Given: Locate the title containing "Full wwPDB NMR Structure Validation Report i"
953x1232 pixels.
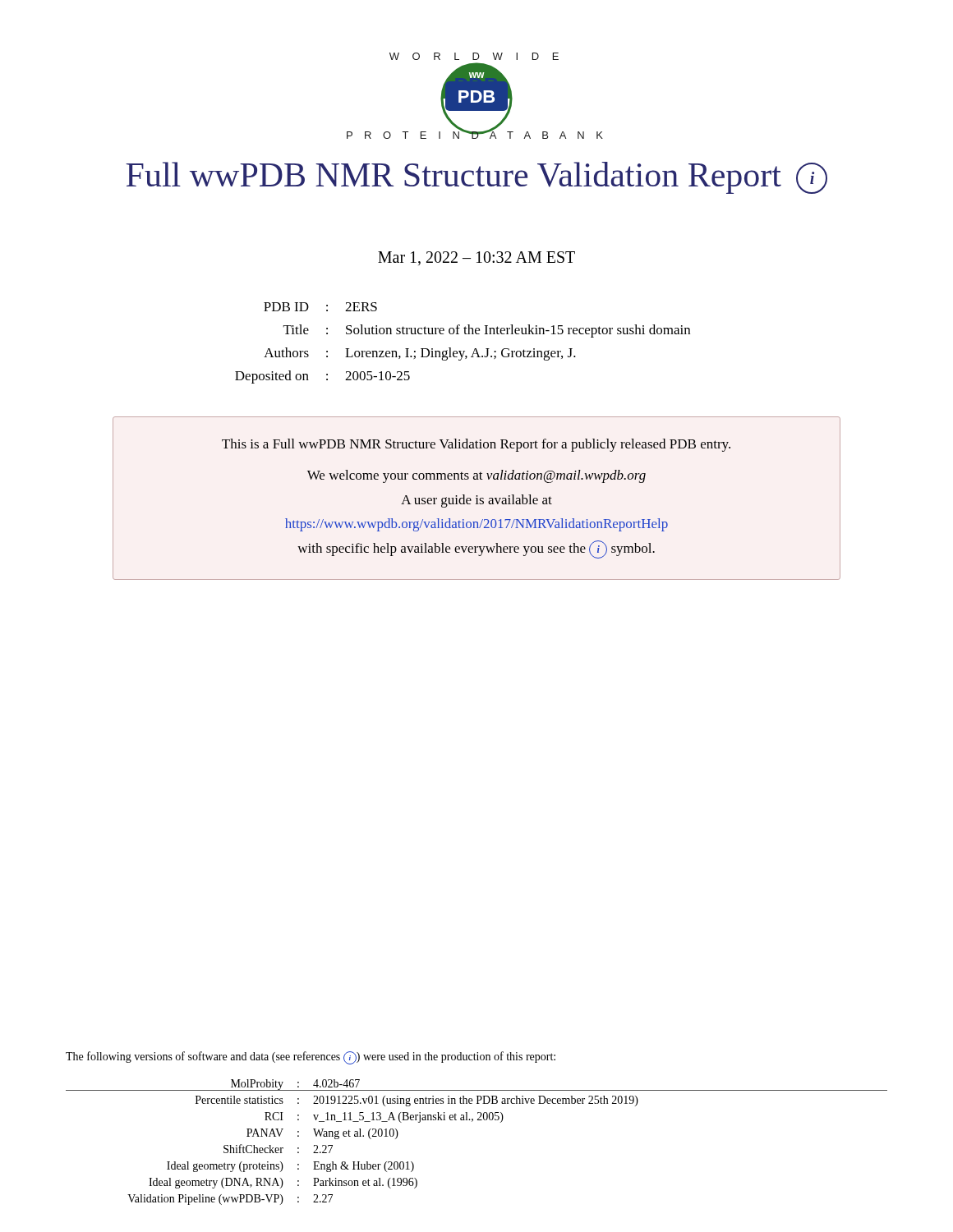Looking at the screenshot, I should (476, 175).
